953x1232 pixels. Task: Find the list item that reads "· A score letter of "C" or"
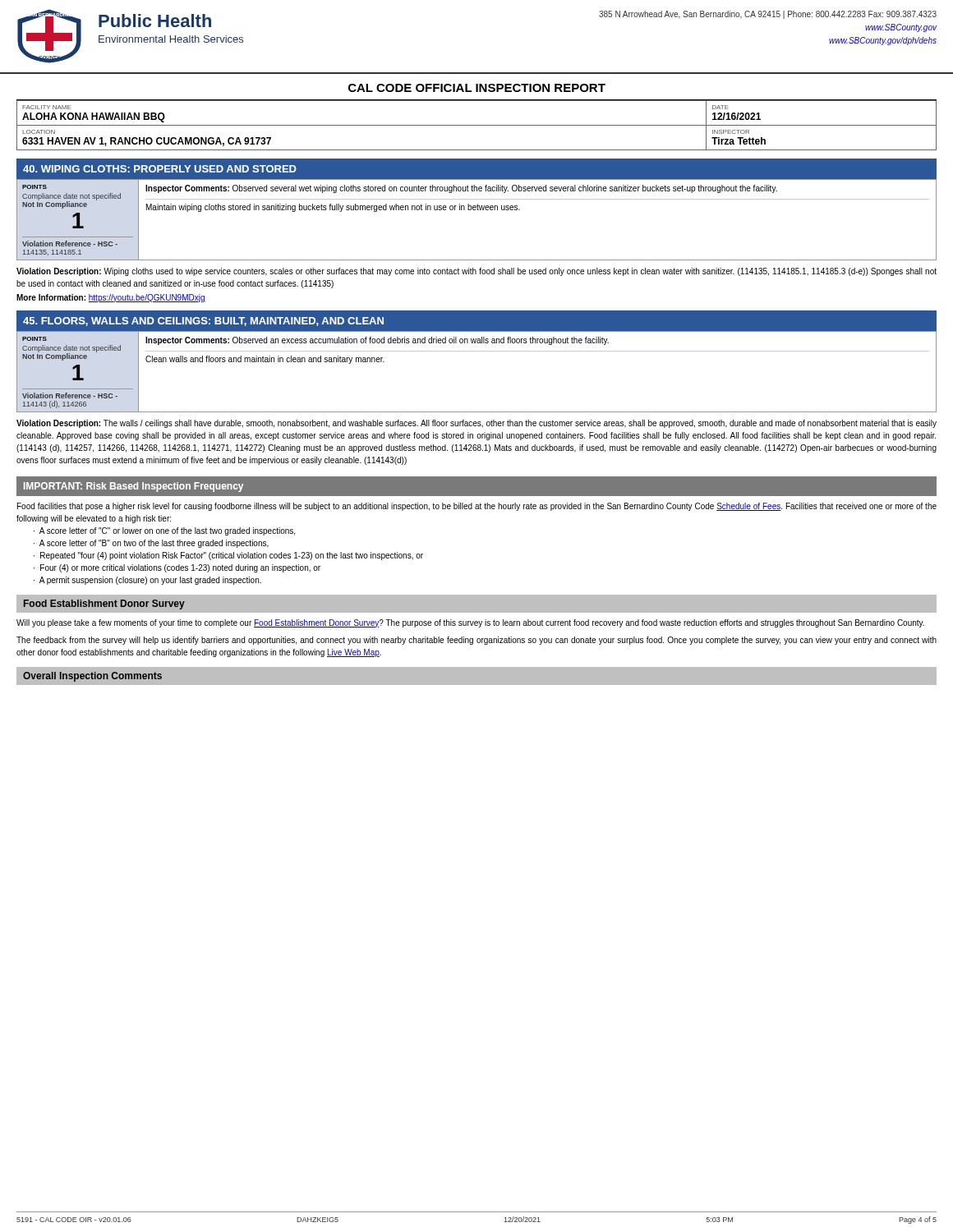pos(164,531)
